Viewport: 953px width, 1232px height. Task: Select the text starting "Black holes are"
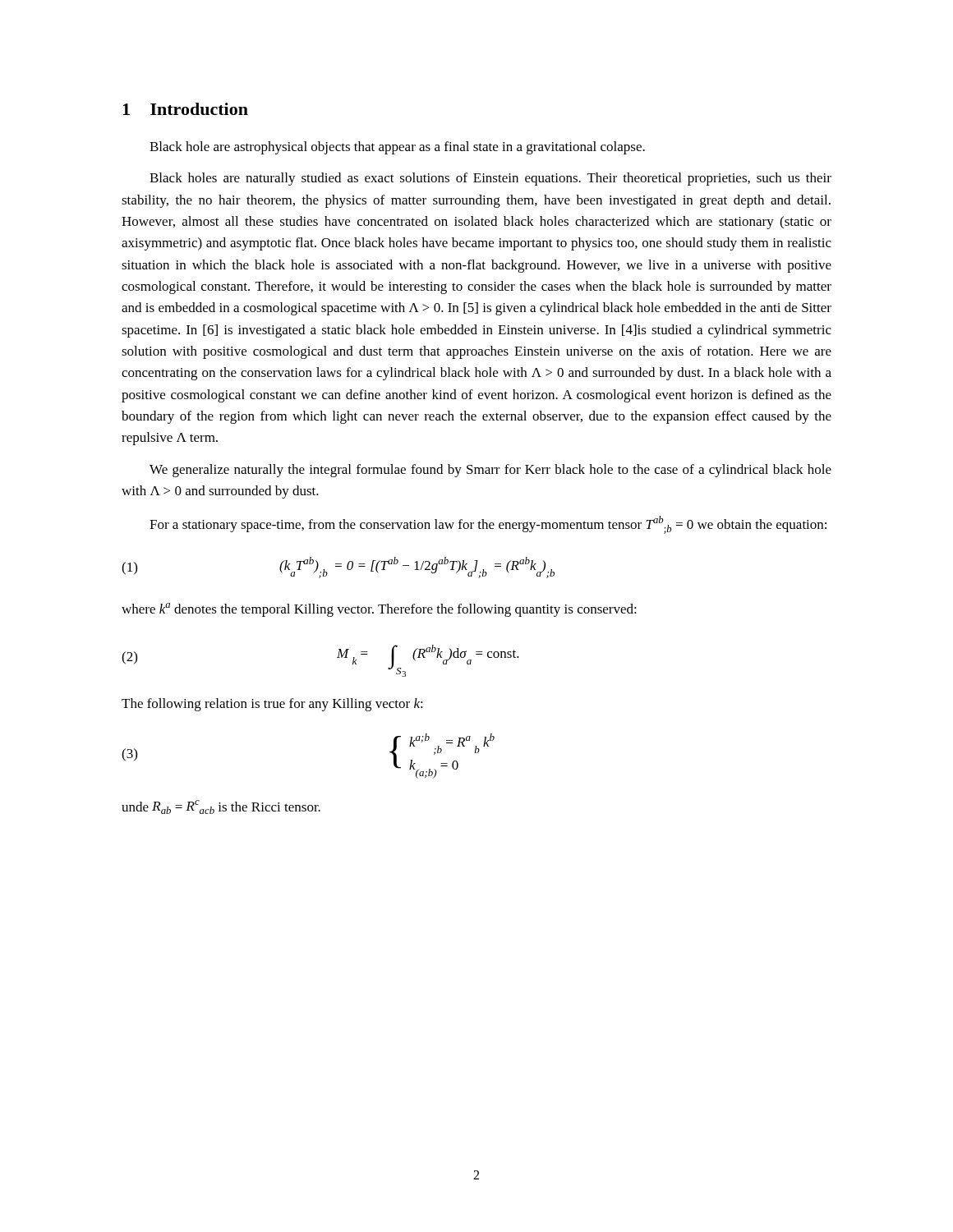pyautogui.click(x=476, y=308)
